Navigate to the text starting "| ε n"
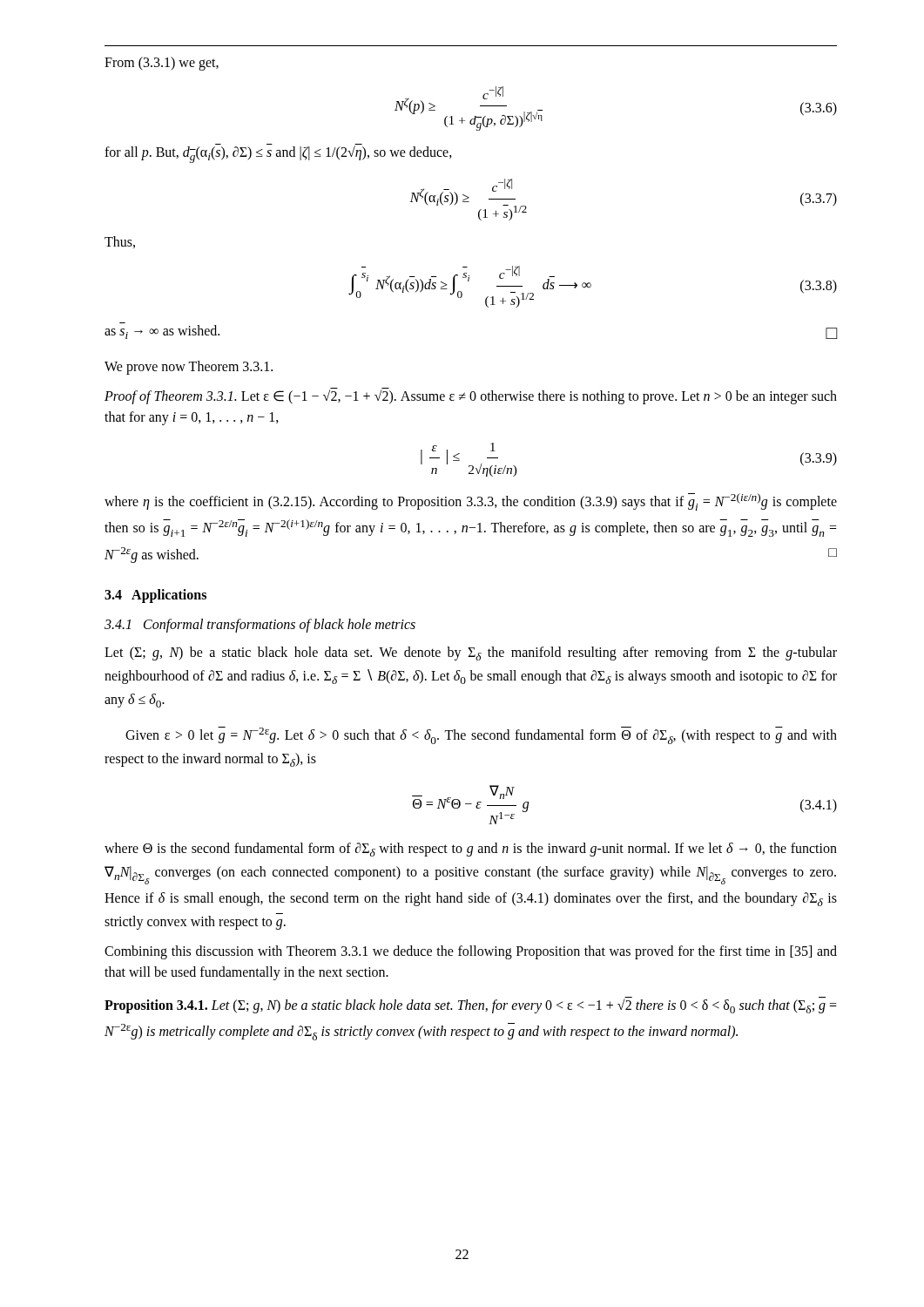Screen dimensions: 1307x924 pyautogui.click(x=447, y=460)
